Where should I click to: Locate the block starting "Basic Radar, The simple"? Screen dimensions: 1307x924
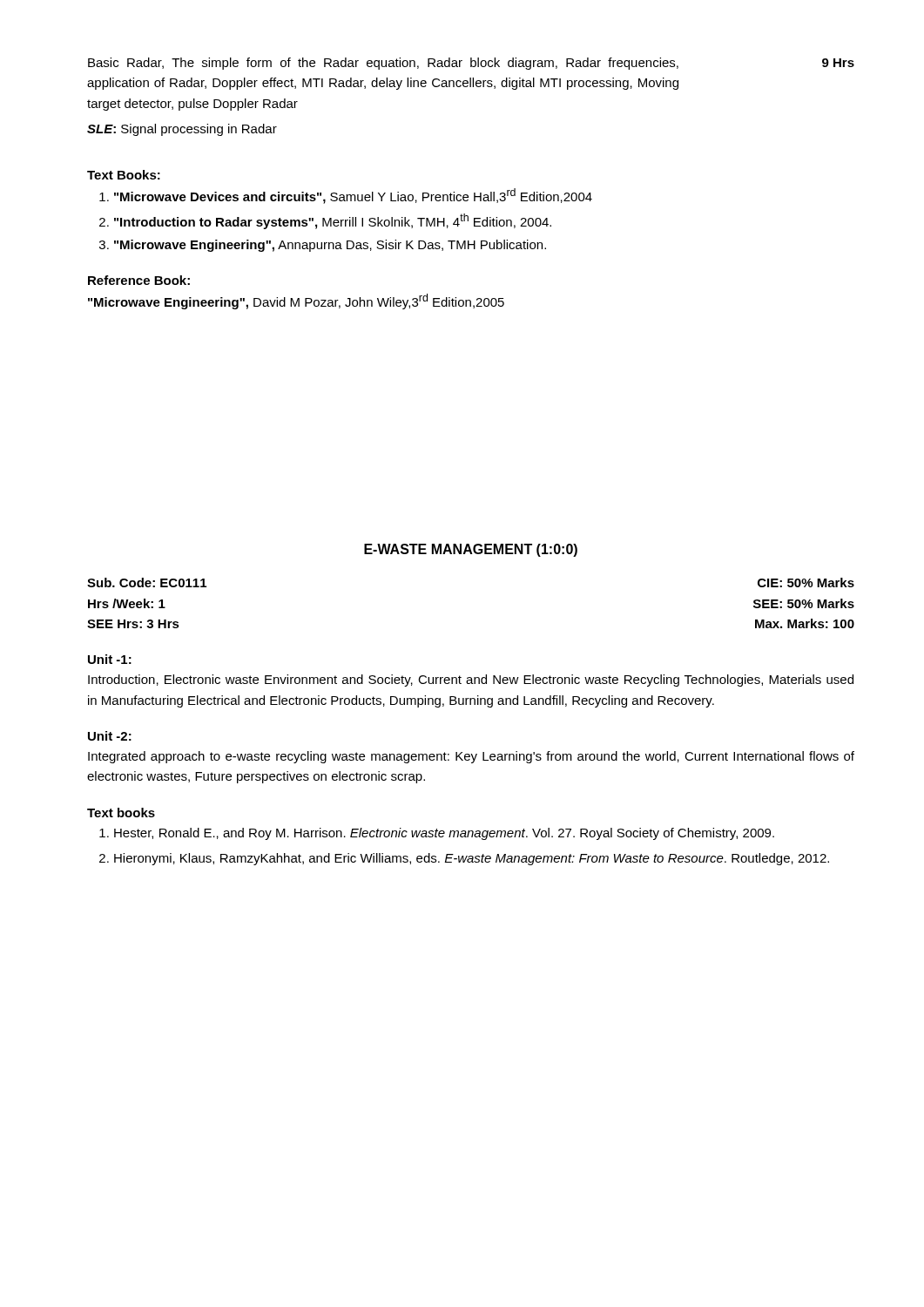[x=471, y=95]
